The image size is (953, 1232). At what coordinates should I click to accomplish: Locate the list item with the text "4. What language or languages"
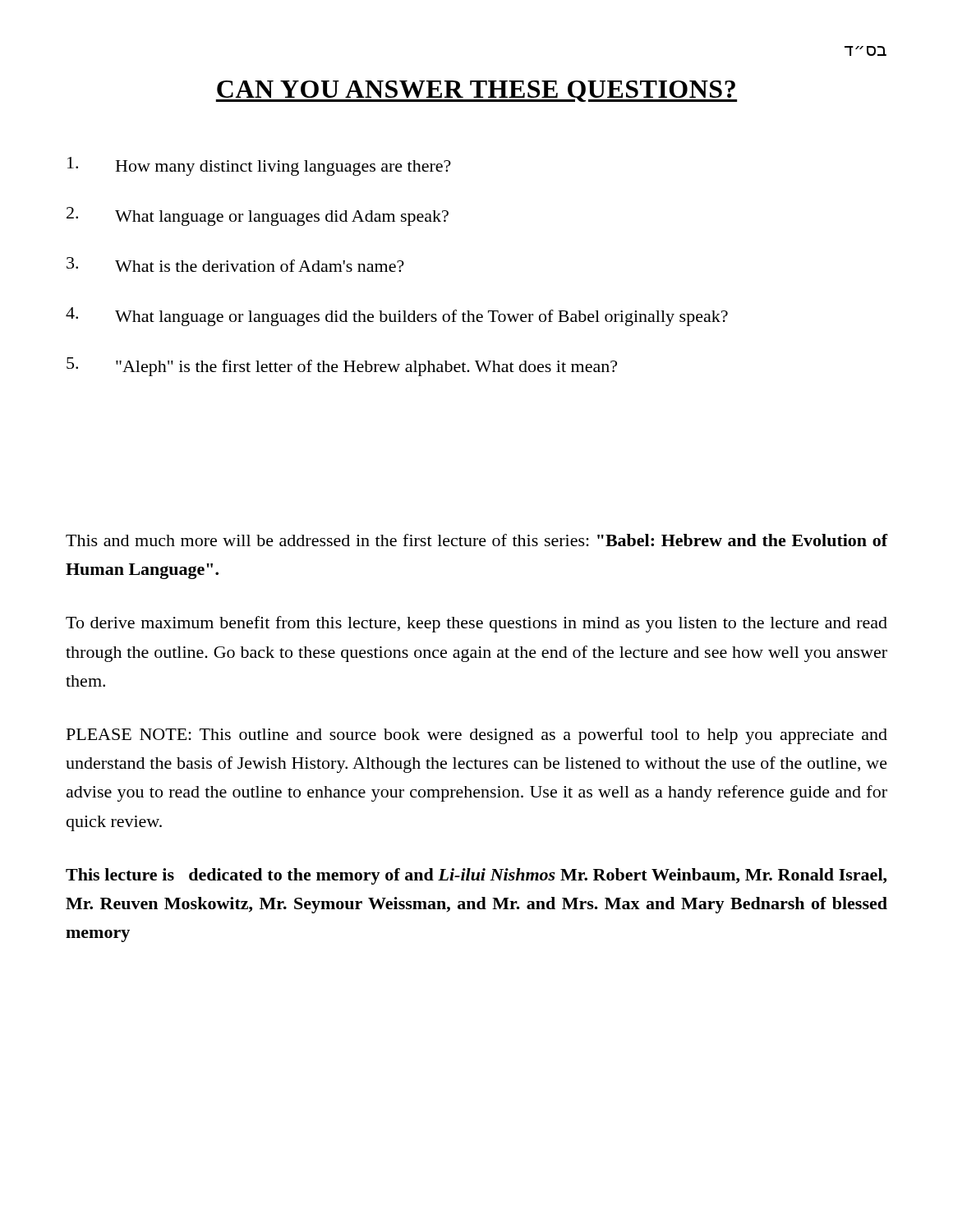476,316
